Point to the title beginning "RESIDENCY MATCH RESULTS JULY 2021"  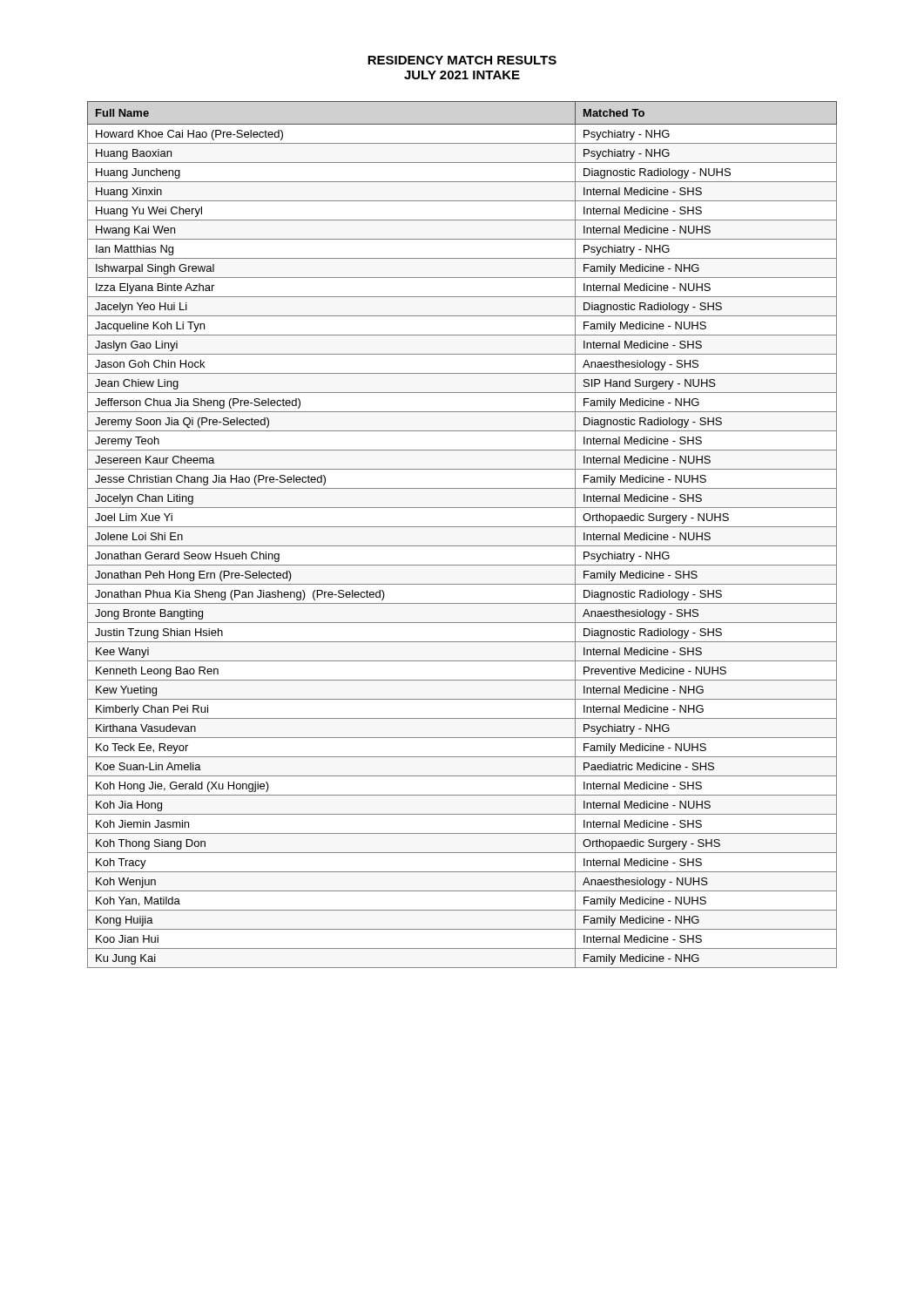[x=462, y=67]
